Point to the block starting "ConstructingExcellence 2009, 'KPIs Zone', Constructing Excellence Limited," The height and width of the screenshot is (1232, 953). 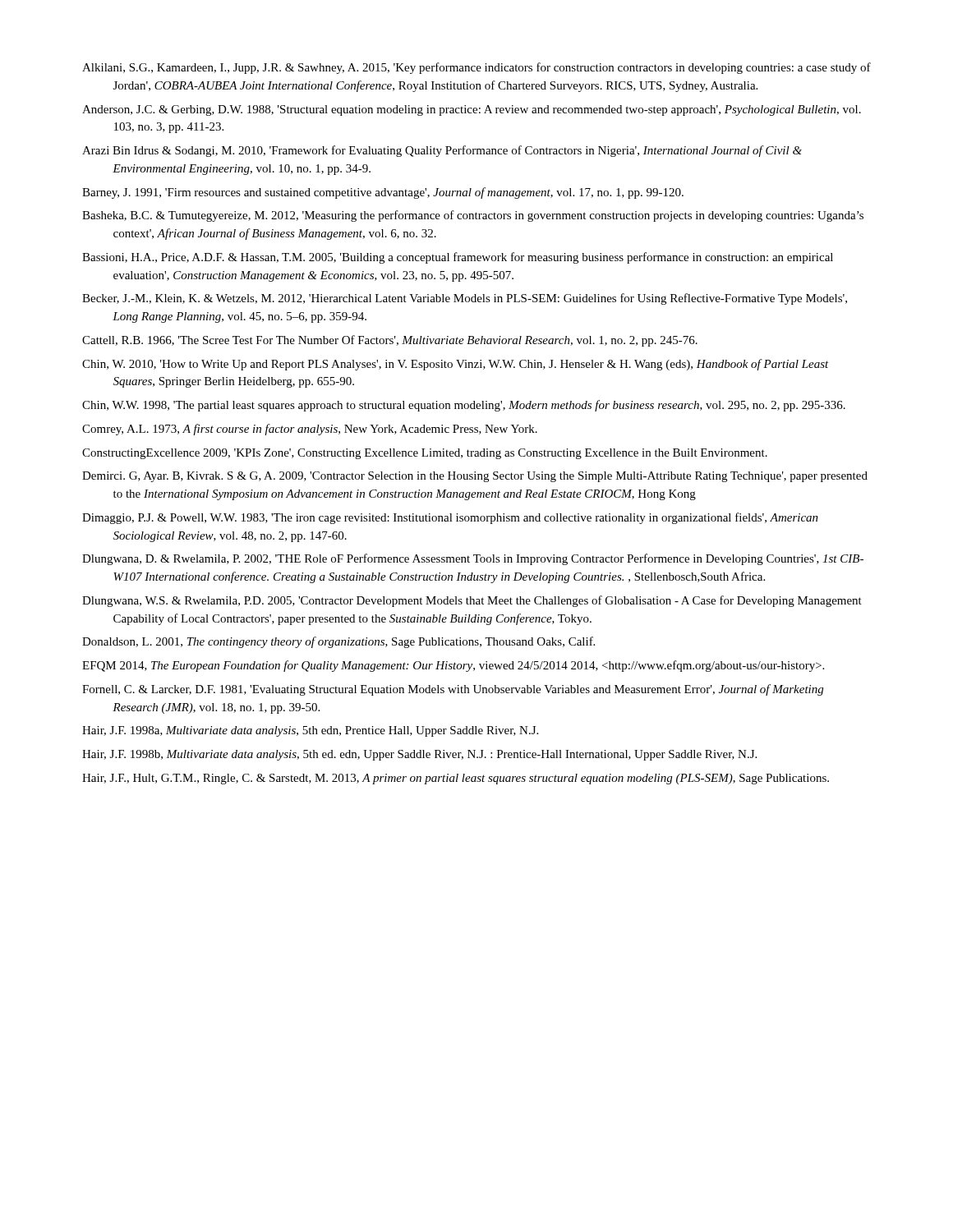coord(425,452)
